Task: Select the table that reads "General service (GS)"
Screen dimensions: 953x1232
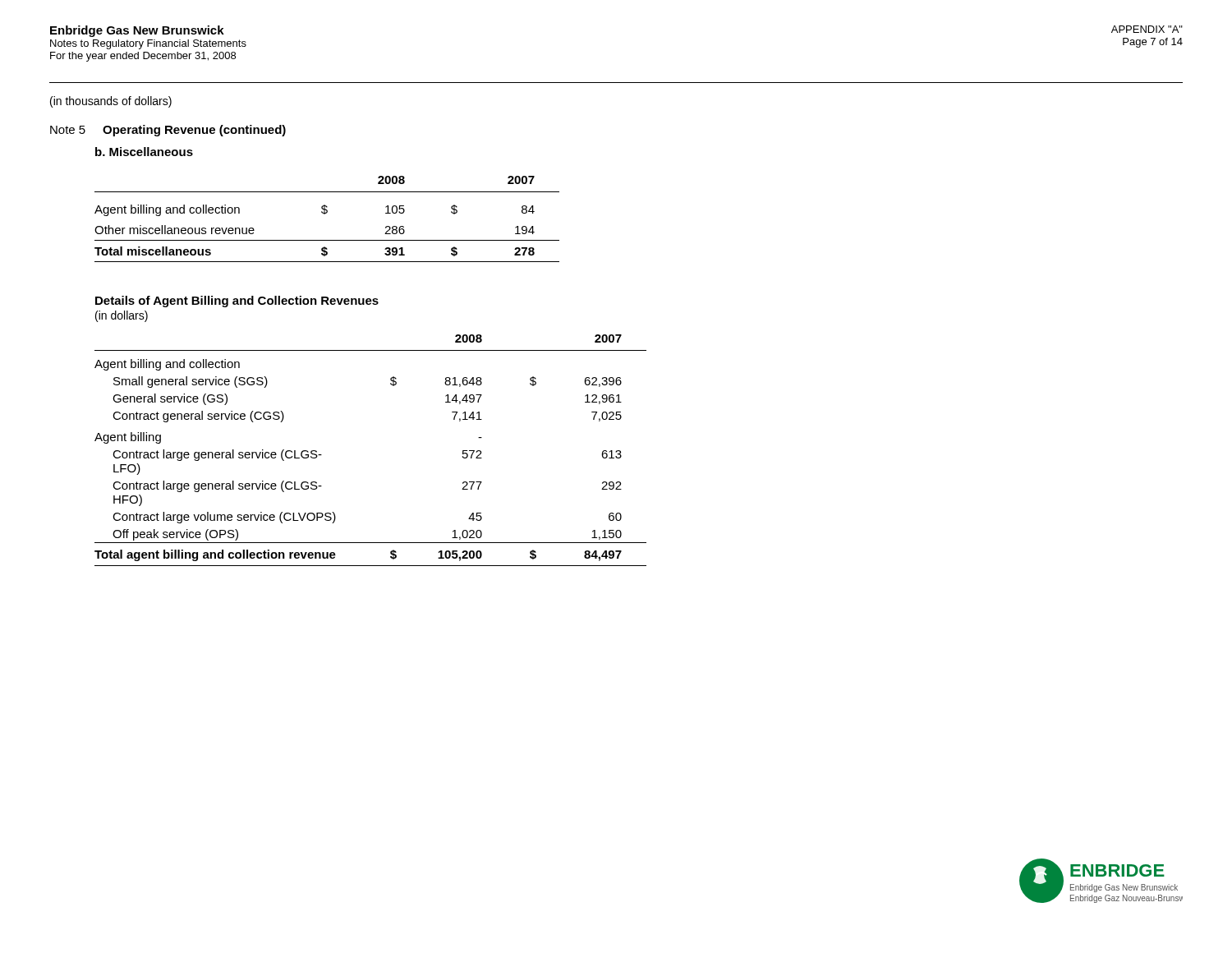Action: pos(639,447)
